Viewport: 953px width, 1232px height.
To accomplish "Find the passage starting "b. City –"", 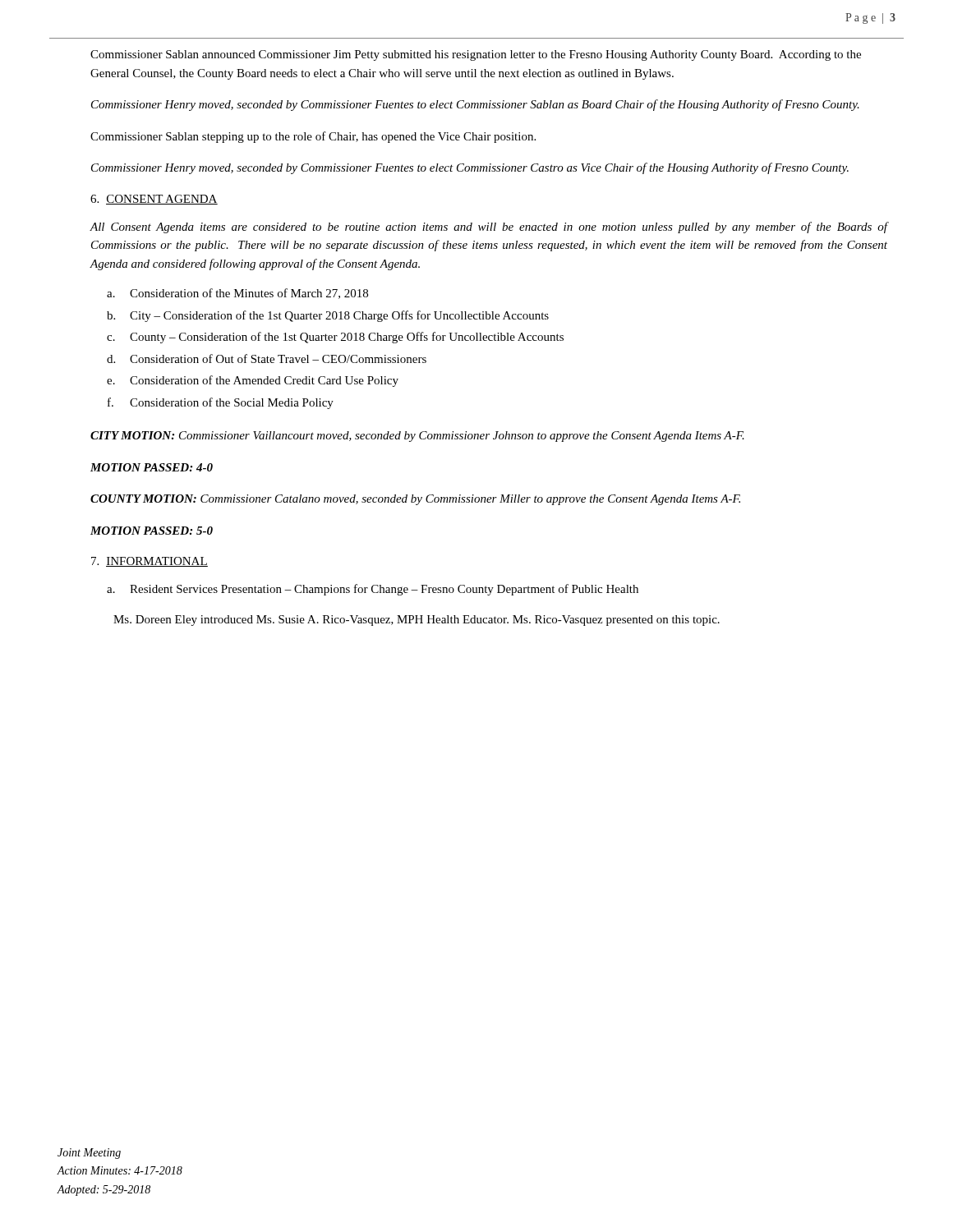I will tap(497, 315).
